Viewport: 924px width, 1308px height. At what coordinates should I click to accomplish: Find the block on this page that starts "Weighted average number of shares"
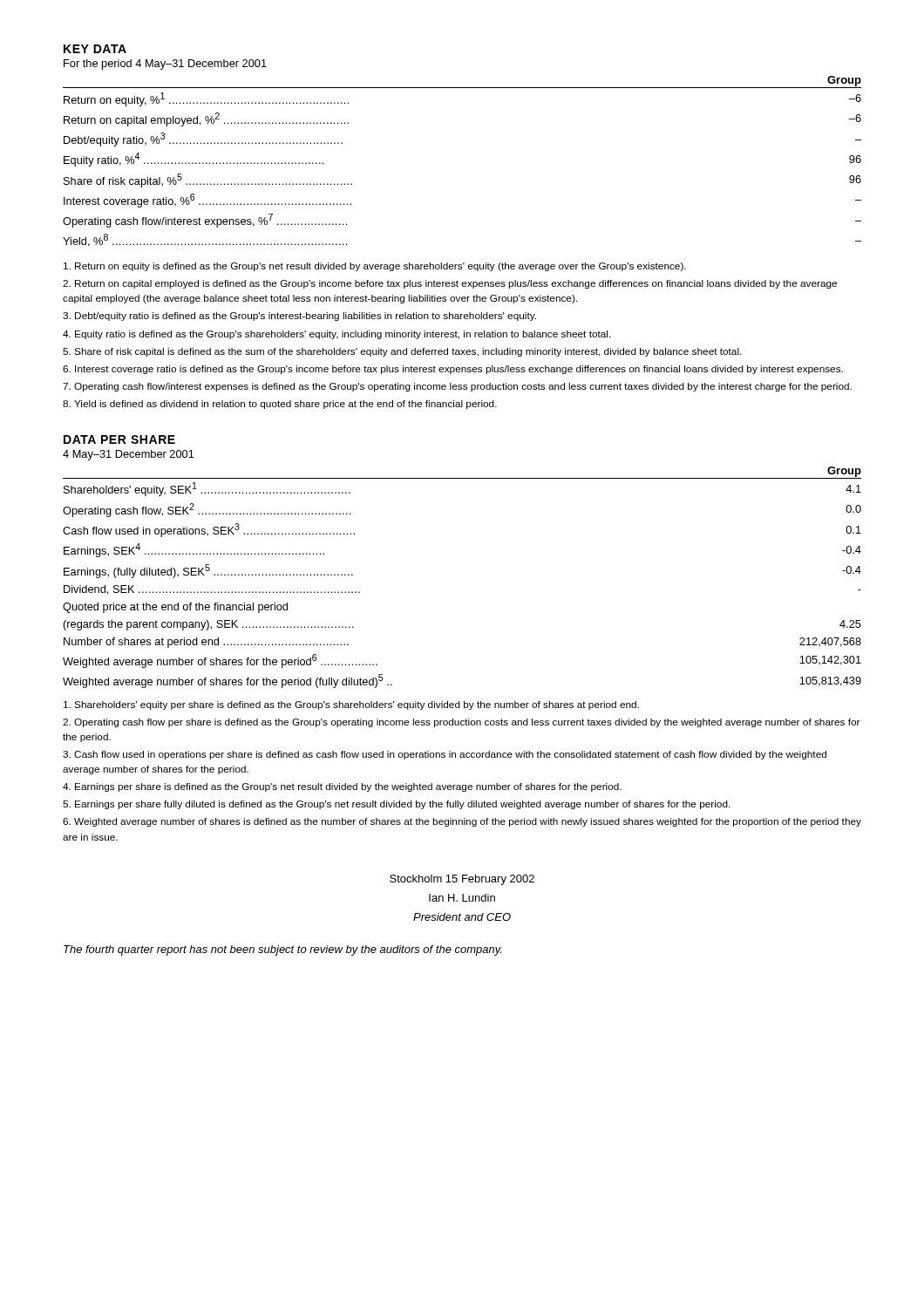click(x=462, y=829)
